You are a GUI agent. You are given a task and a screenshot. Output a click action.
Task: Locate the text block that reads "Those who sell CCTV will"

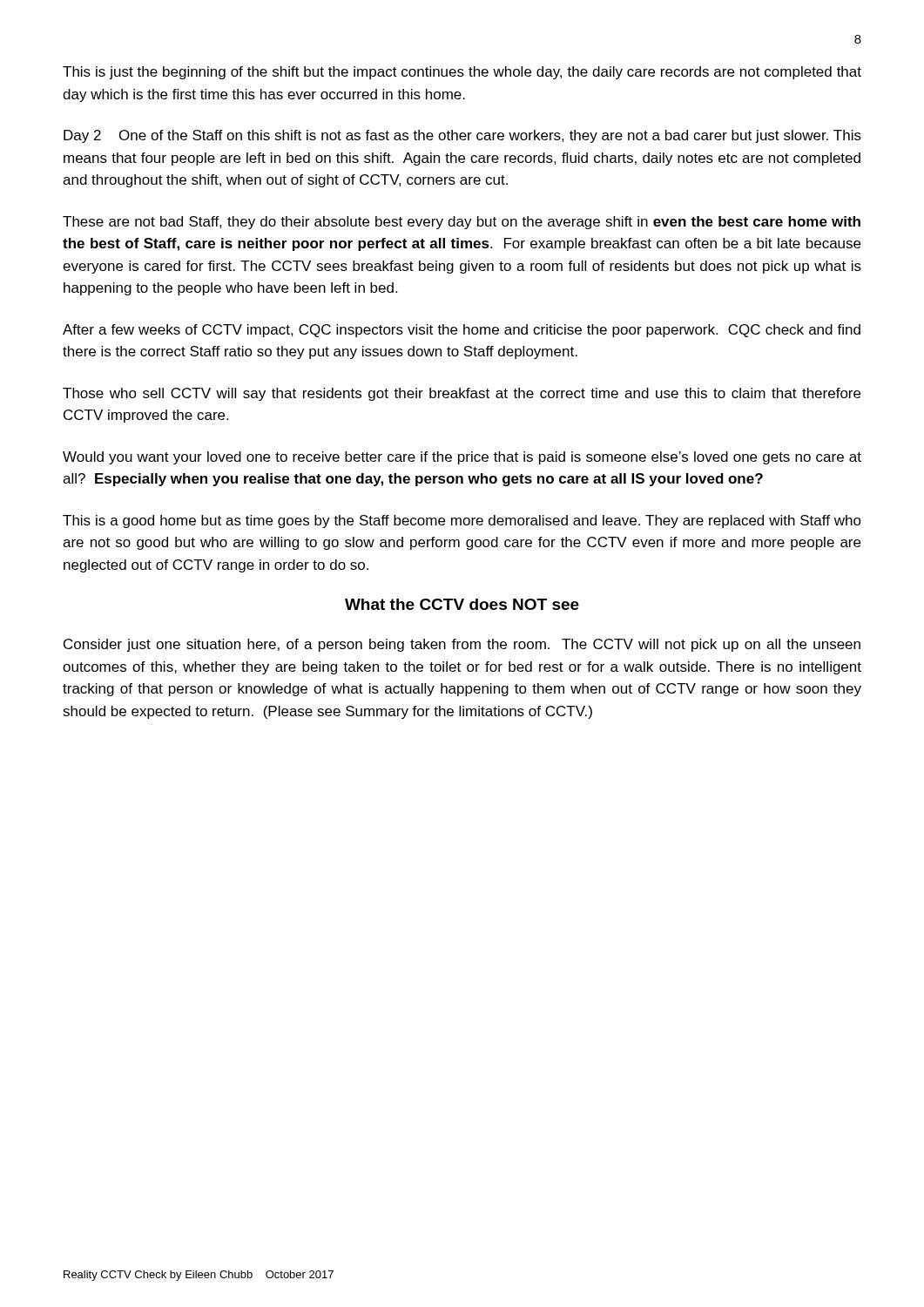click(x=462, y=404)
